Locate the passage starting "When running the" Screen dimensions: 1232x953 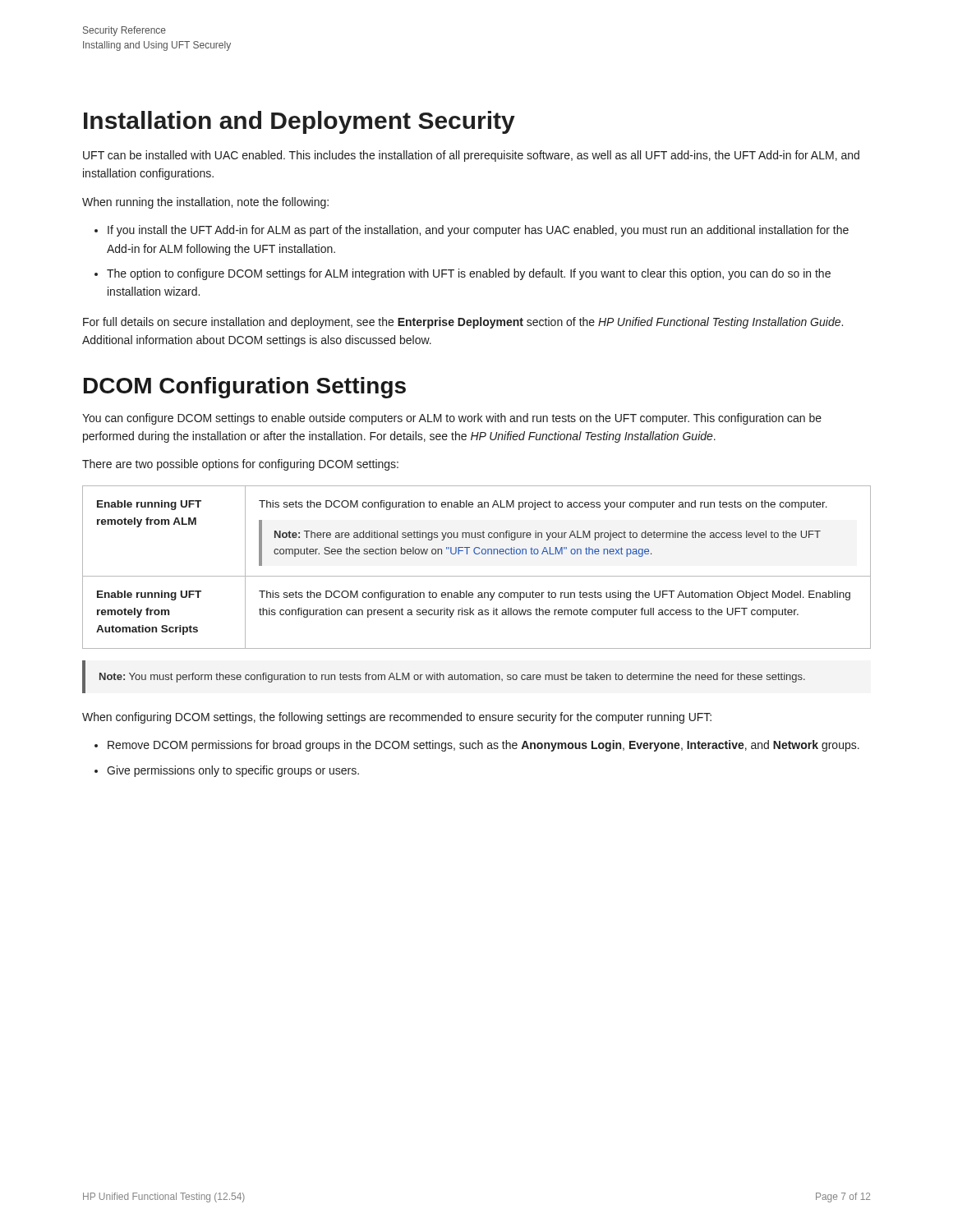click(x=205, y=203)
